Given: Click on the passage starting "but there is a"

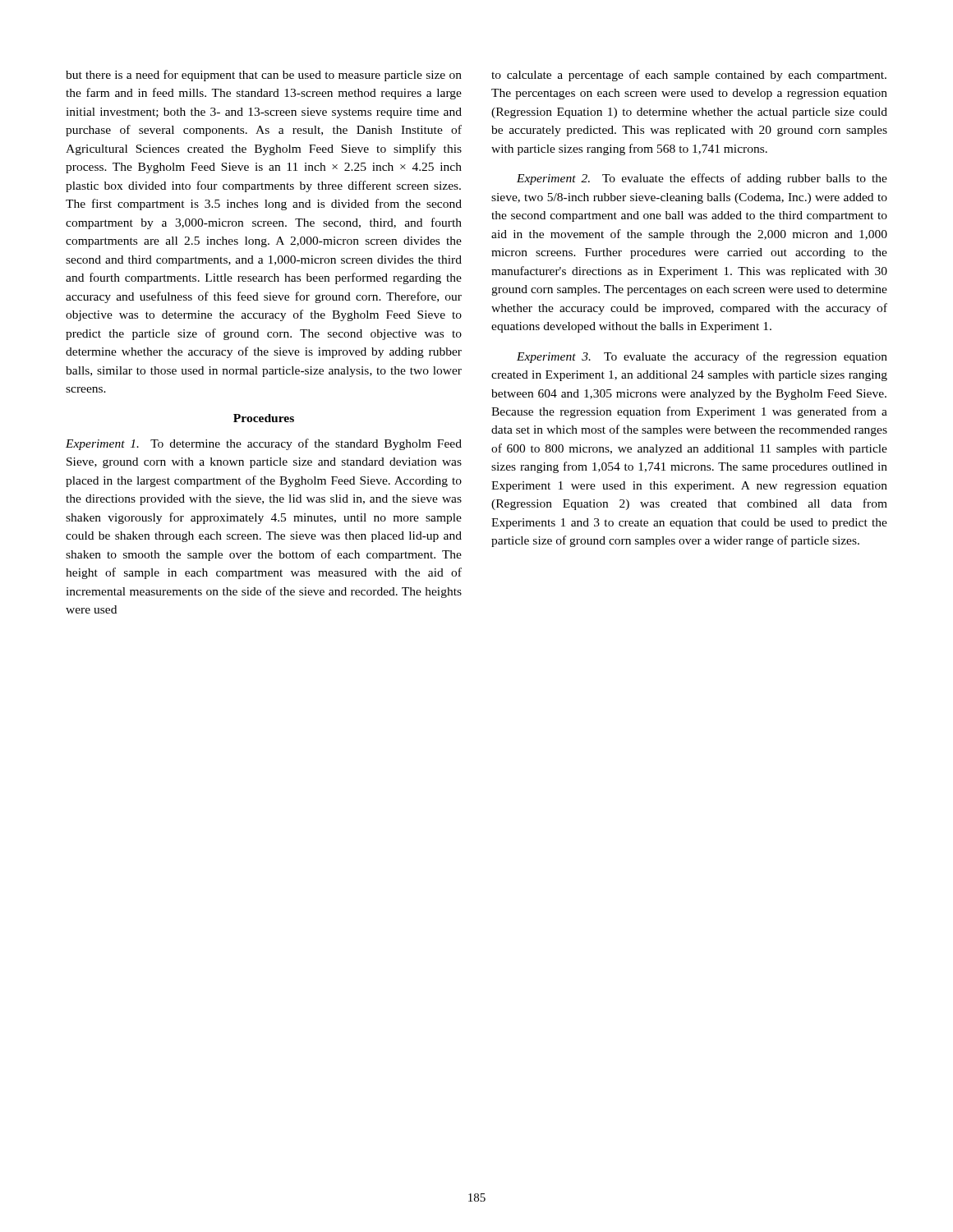Looking at the screenshot, I should 264,232.
